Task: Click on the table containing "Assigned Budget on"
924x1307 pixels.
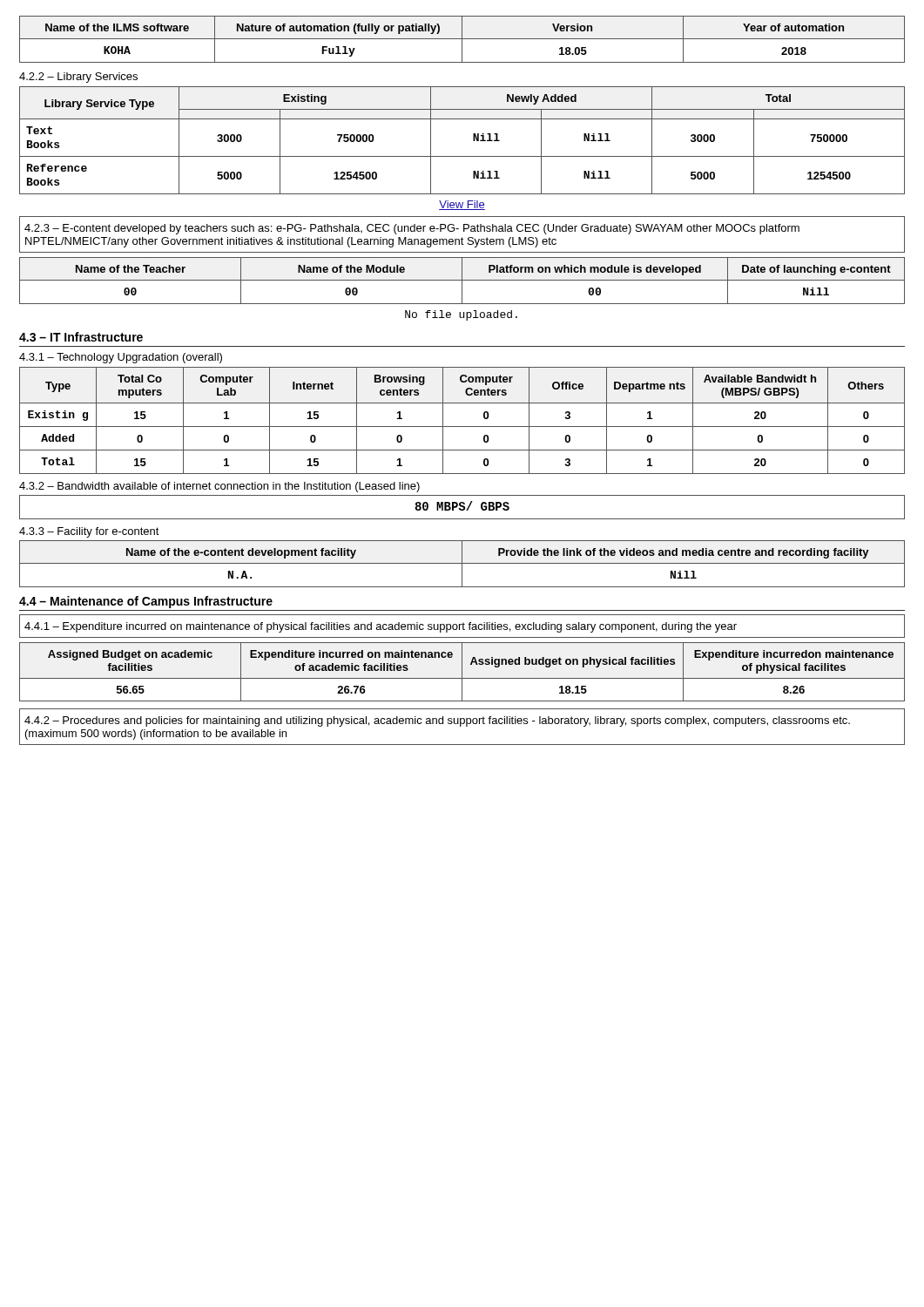Action: (462, 672)
